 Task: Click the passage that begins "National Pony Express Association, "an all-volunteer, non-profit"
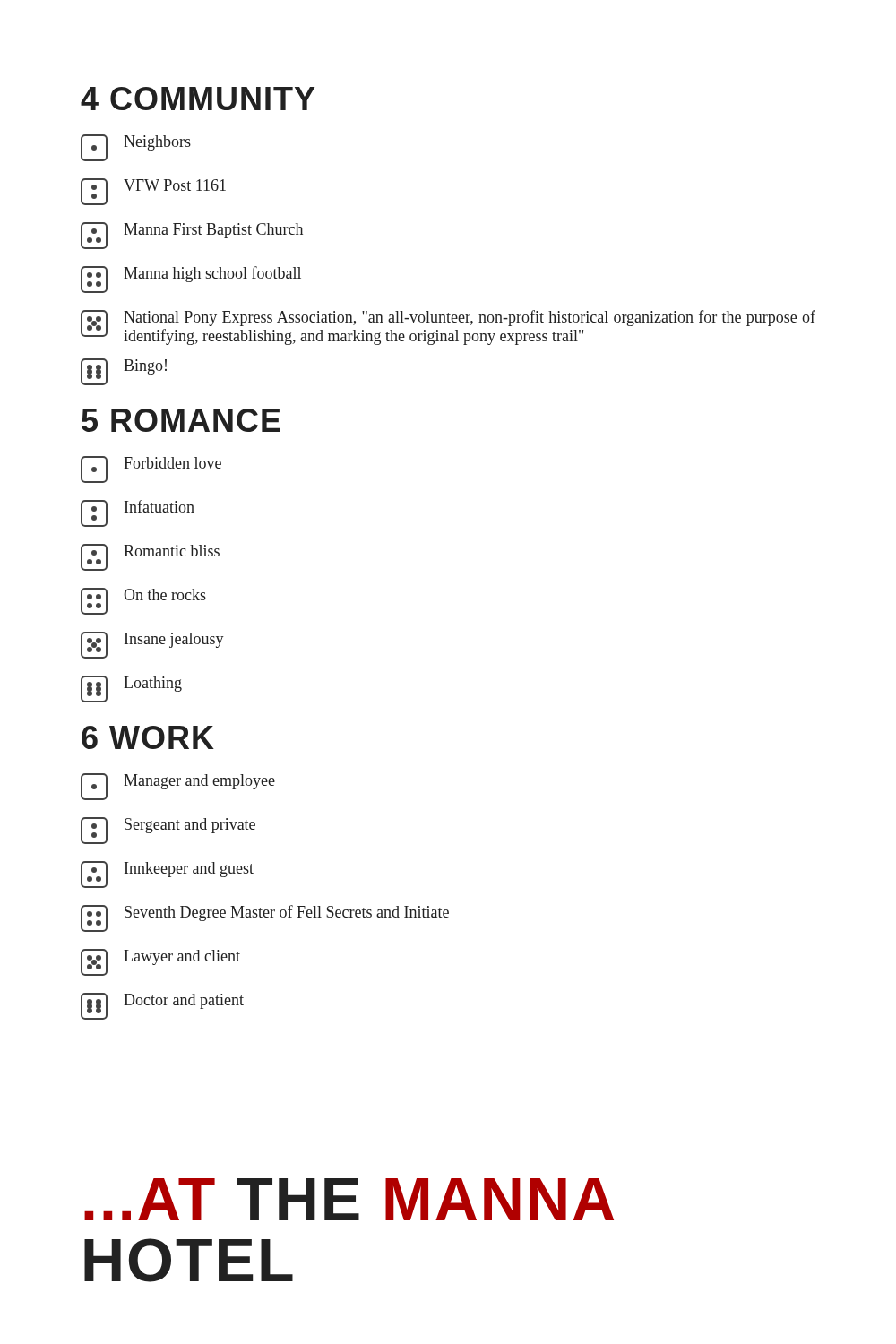(448, 327)
